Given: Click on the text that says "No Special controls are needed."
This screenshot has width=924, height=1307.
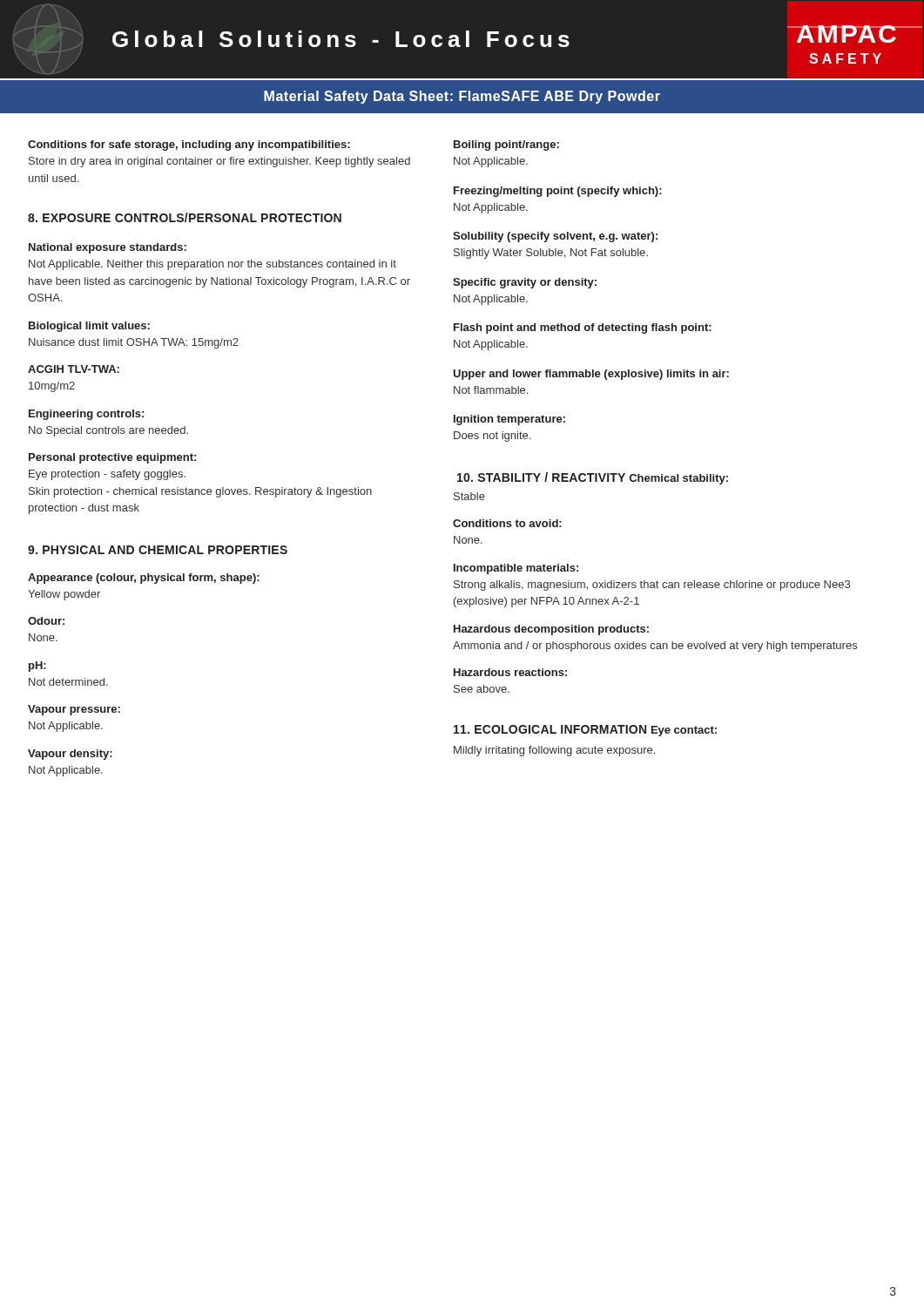Looking at the screenshot, I should [x=108, y=430].
